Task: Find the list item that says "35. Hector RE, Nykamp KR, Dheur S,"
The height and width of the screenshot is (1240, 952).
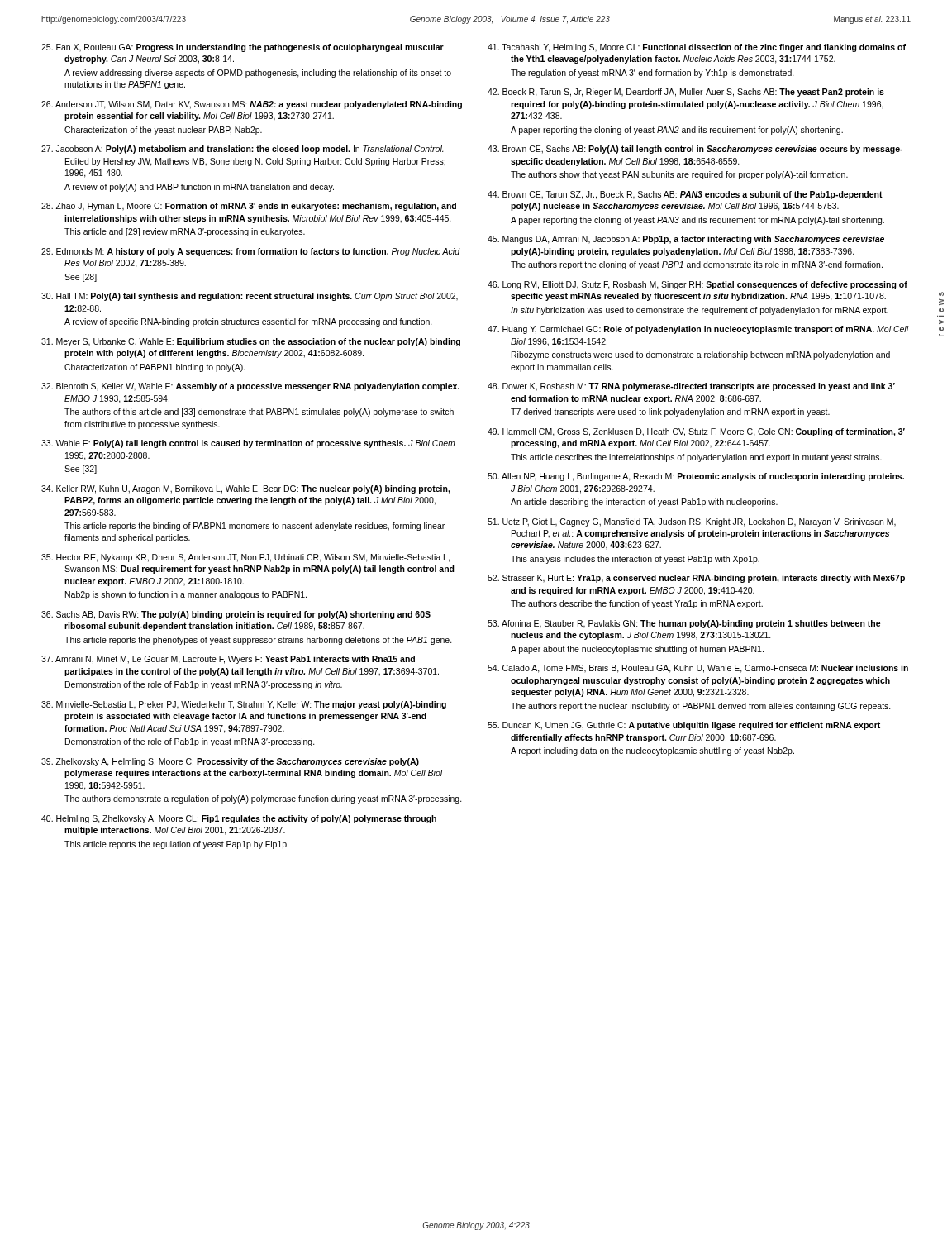Action: (x=253, y=577)
